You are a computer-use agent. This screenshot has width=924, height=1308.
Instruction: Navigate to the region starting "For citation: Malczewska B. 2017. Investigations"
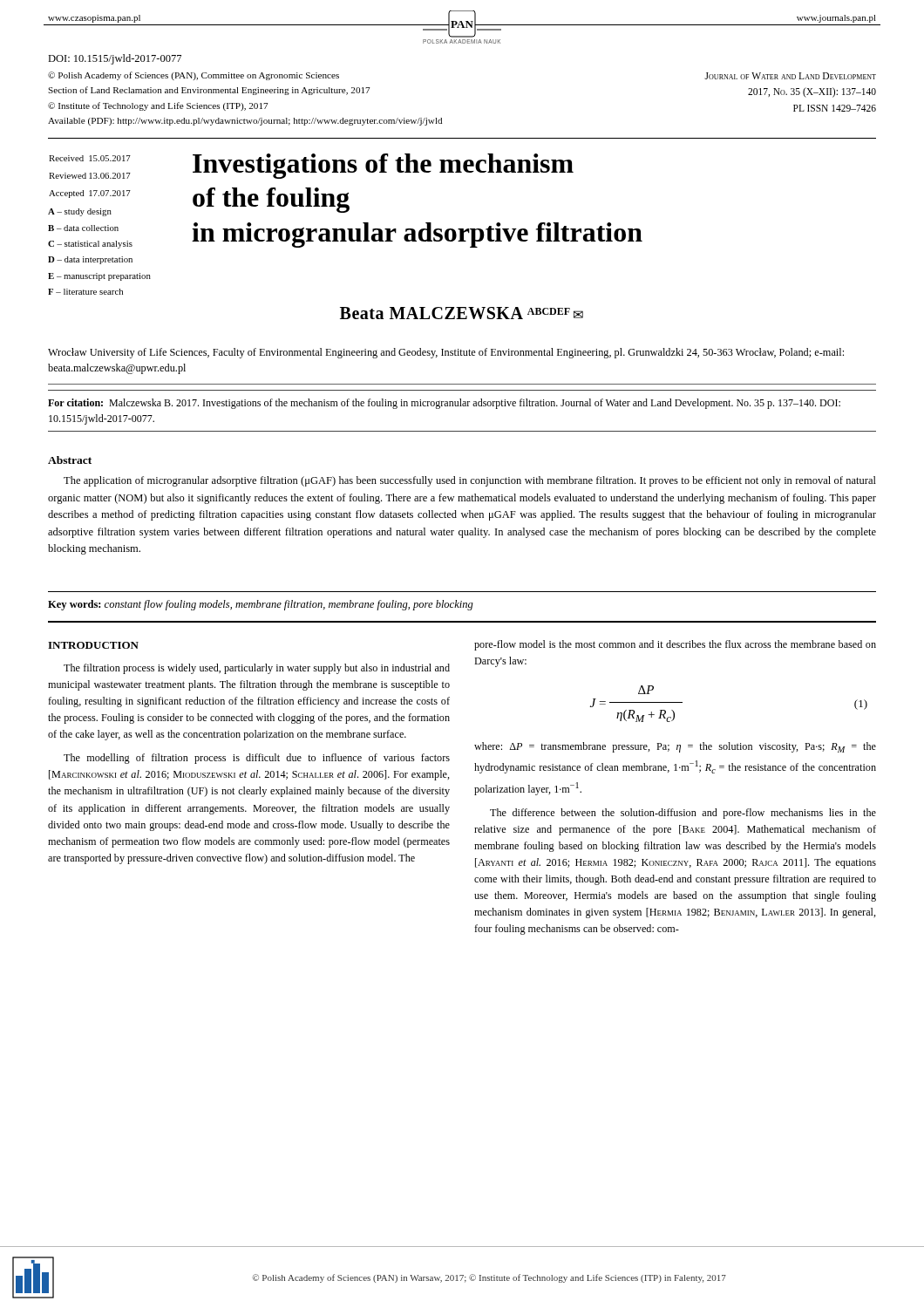tap(444, 411)
